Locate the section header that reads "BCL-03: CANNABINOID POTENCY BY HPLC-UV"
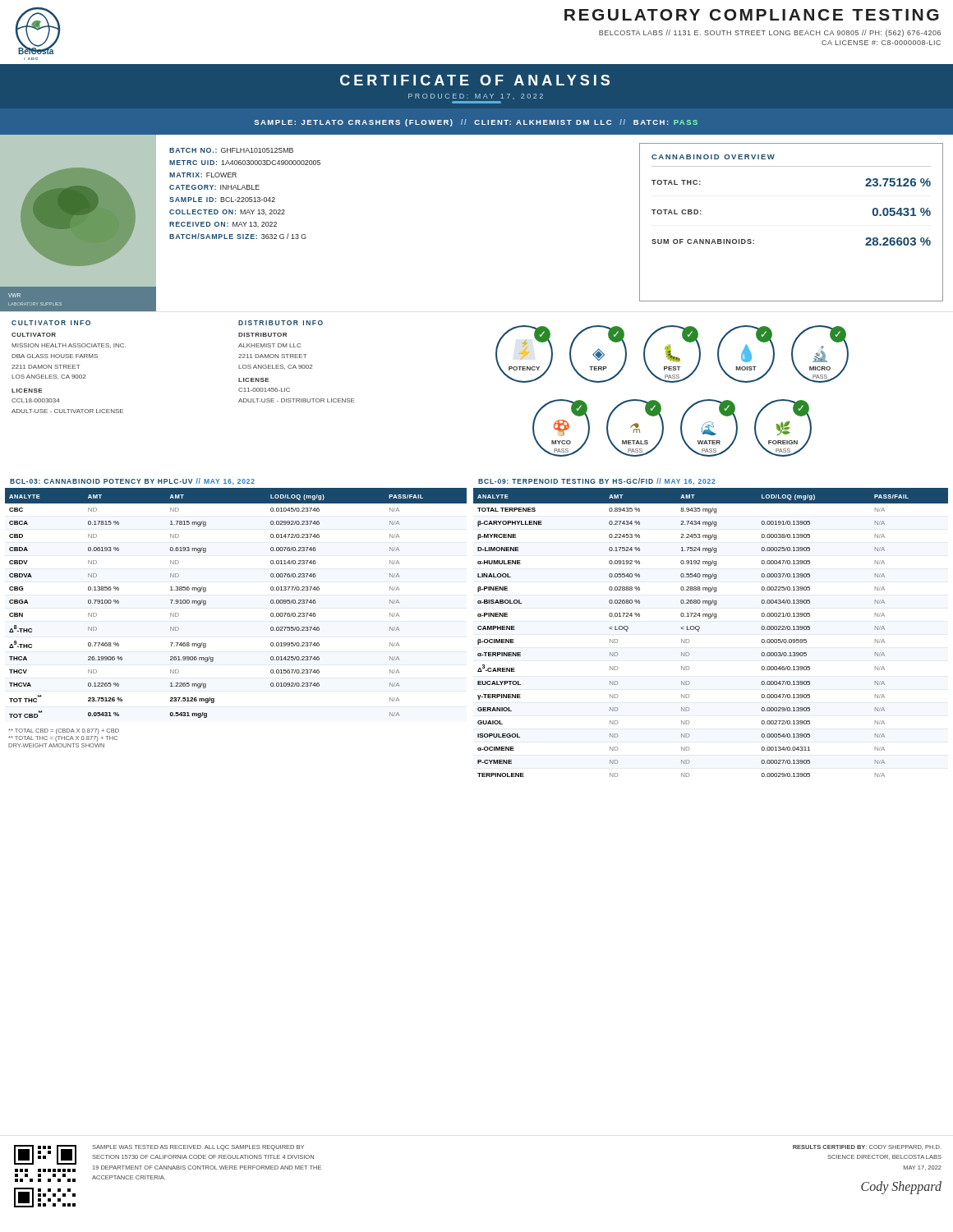 (133, 481)
